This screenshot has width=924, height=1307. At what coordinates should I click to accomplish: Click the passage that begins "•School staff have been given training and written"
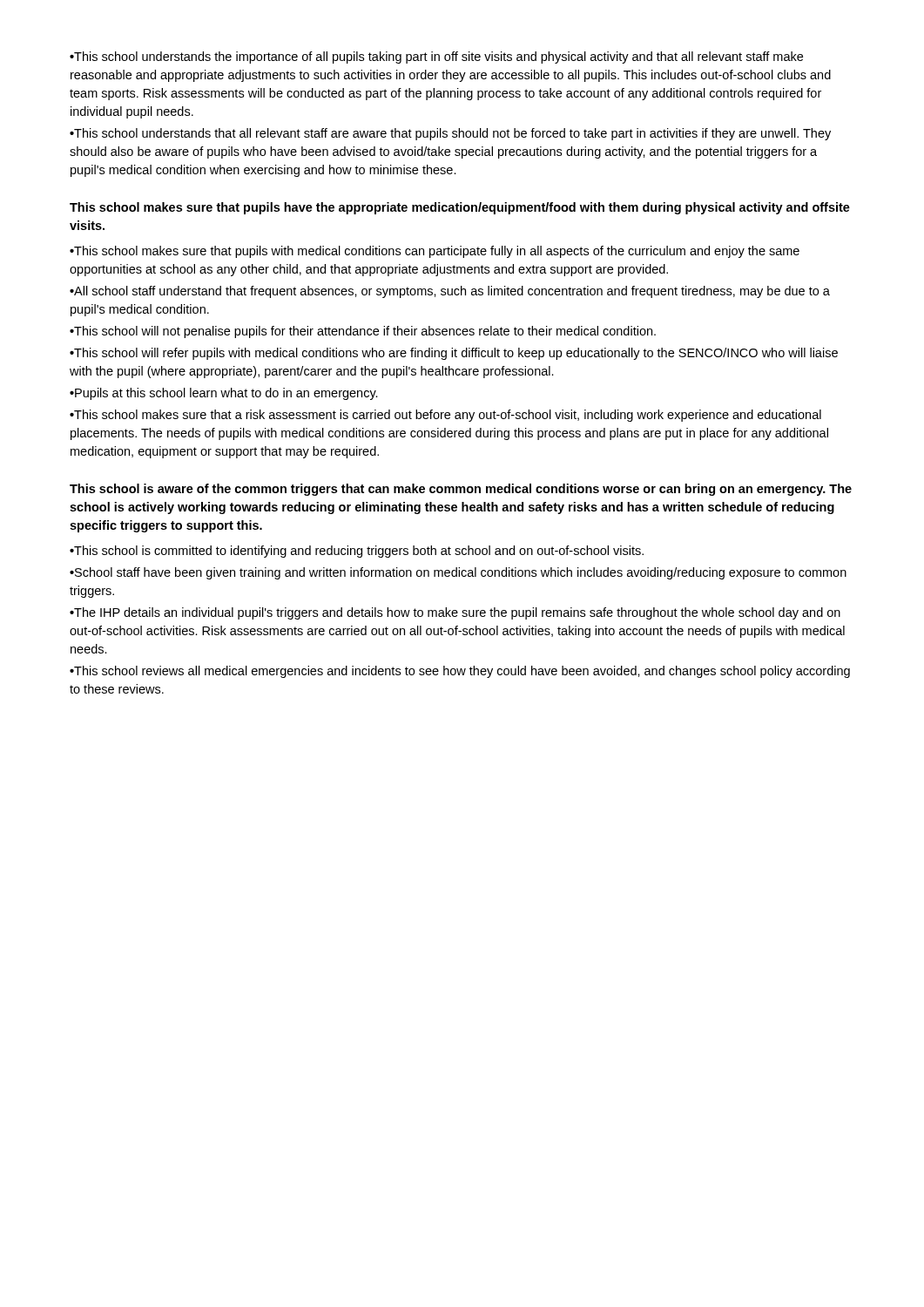(458, 582)
